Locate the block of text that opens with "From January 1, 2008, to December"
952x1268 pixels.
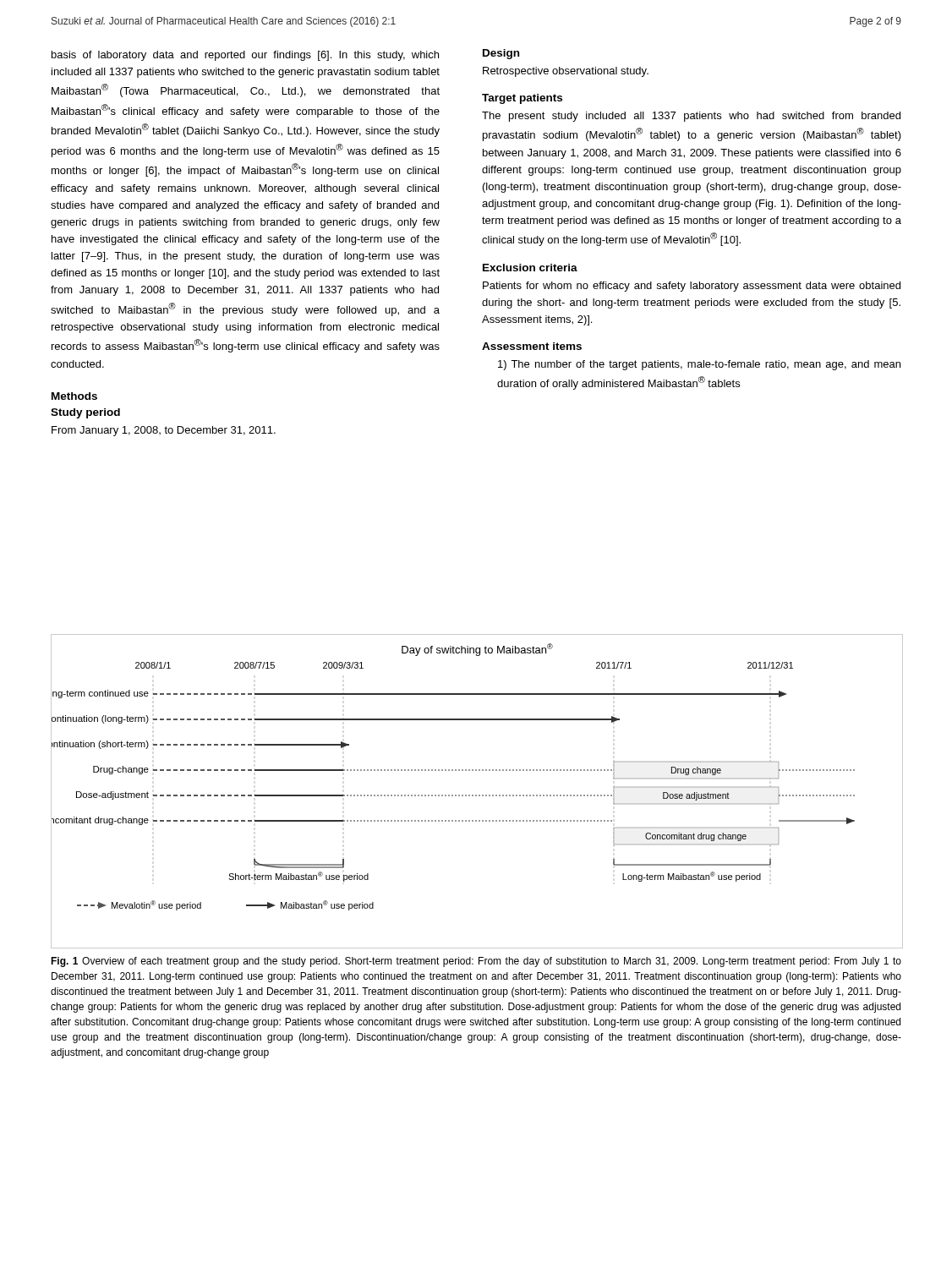(163, 430)
